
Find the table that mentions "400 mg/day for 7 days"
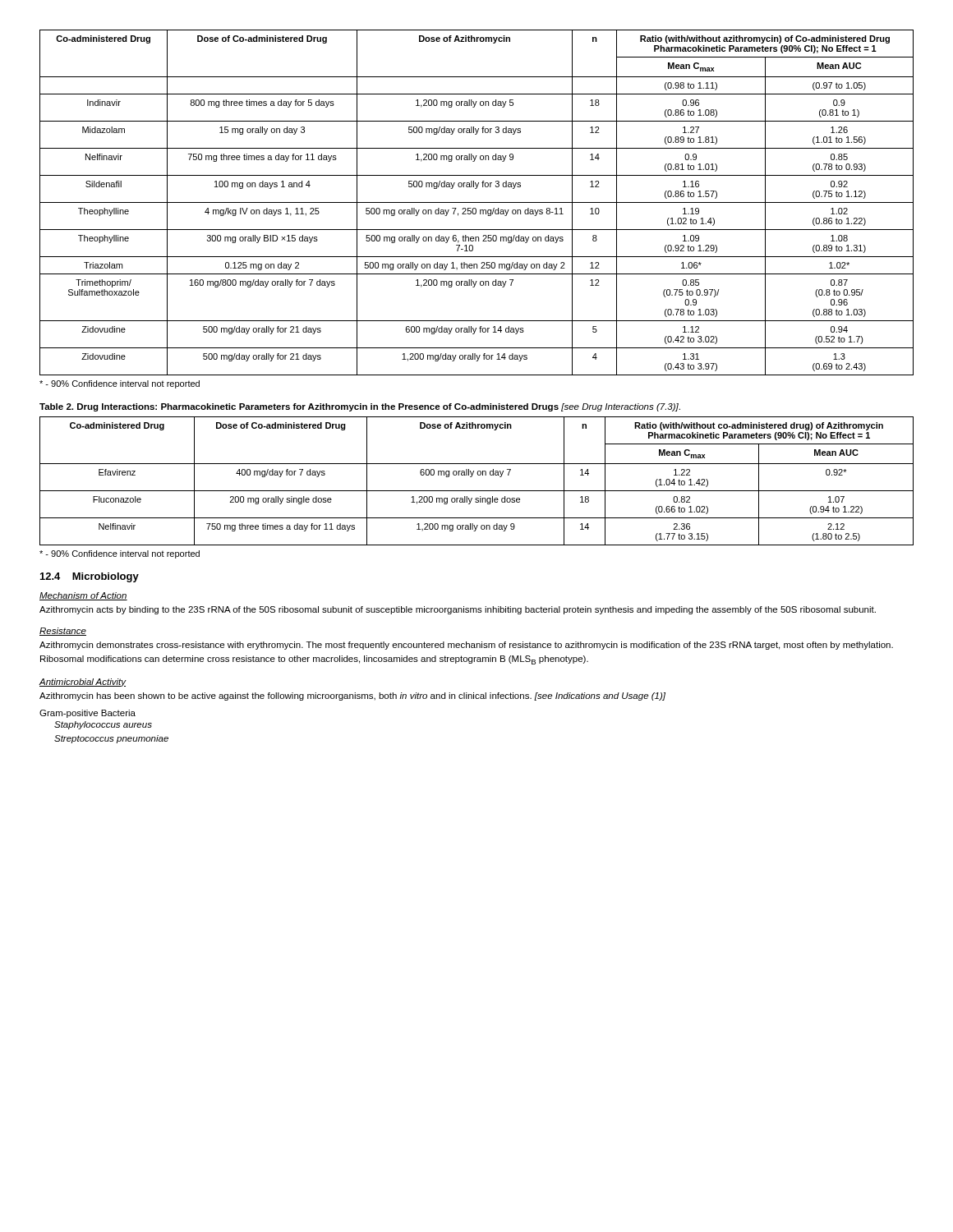[x=476, y=481]
